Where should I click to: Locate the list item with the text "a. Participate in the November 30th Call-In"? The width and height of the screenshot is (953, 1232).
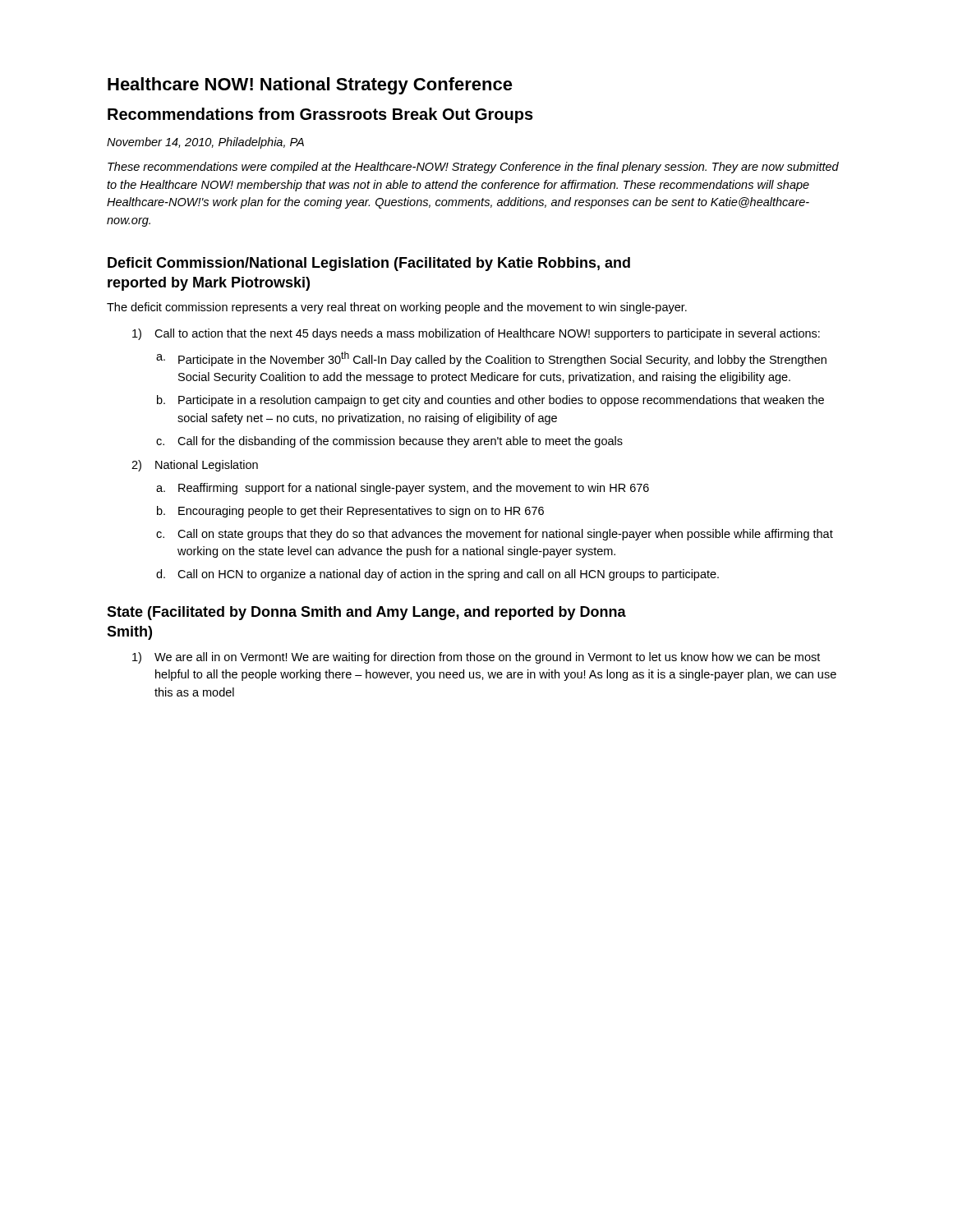[501, 368]
